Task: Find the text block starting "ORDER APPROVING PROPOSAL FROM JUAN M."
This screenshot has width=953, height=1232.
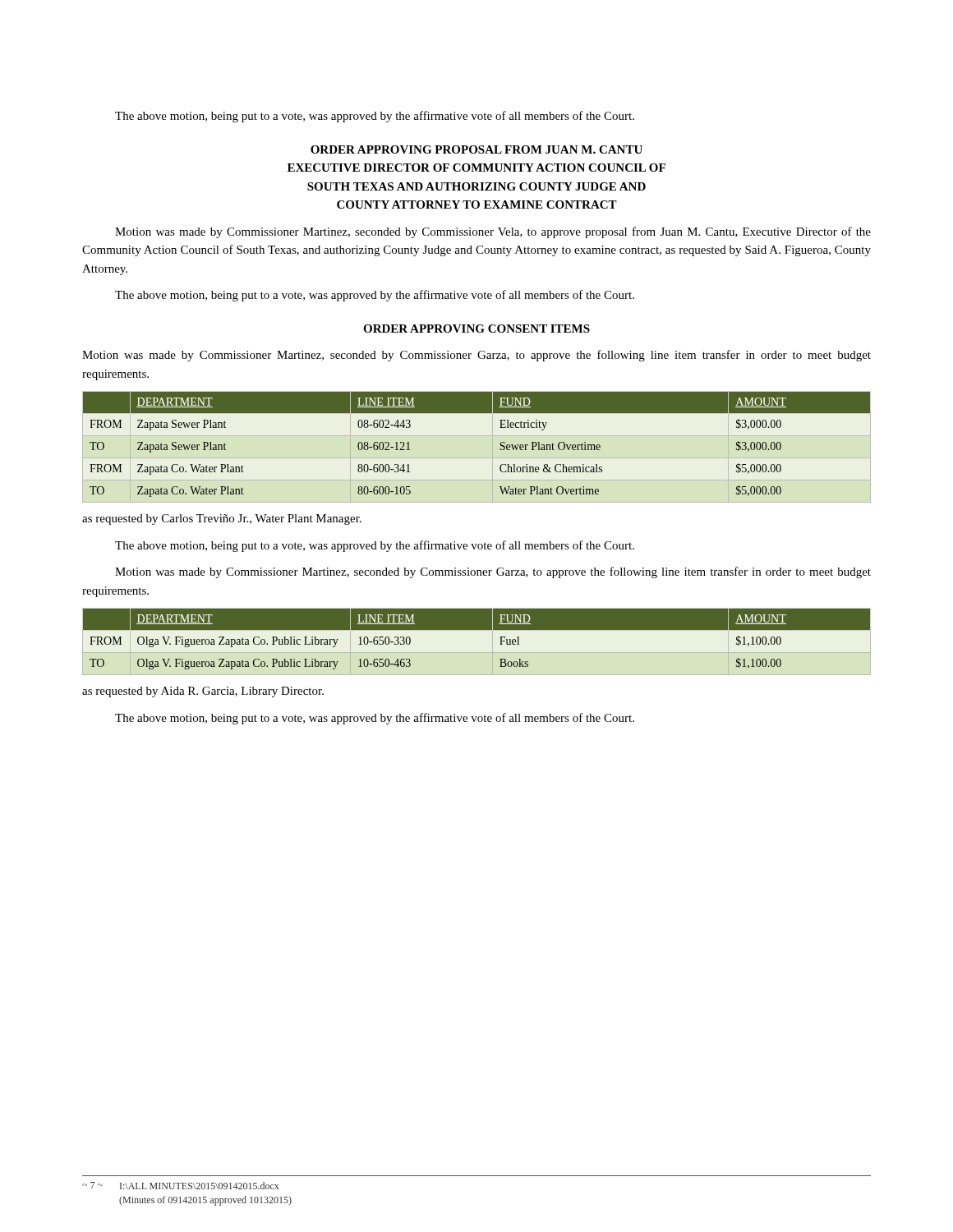Action: pyautogui.click(x=476, y=177)
